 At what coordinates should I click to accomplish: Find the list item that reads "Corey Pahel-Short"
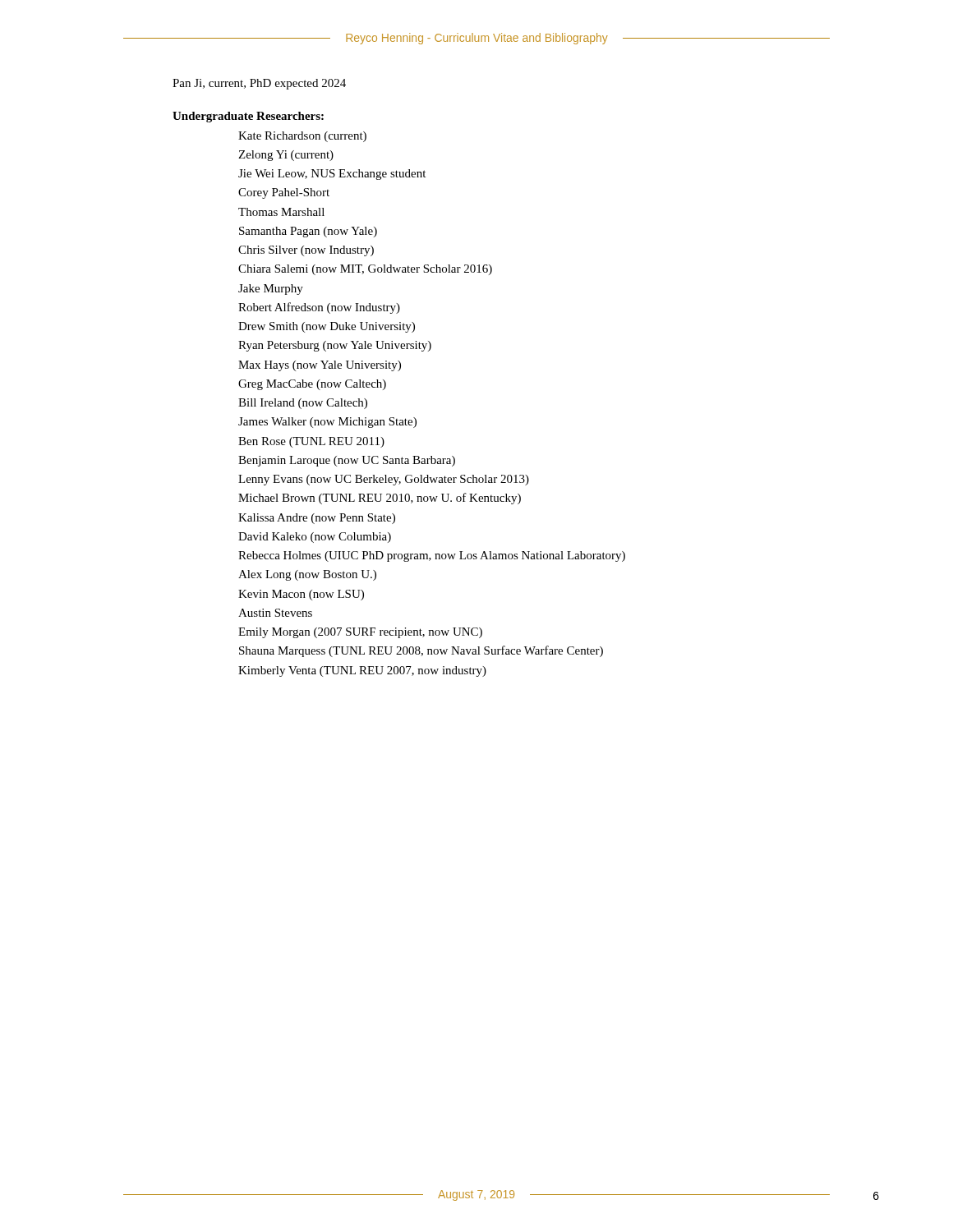pos(284,192)
